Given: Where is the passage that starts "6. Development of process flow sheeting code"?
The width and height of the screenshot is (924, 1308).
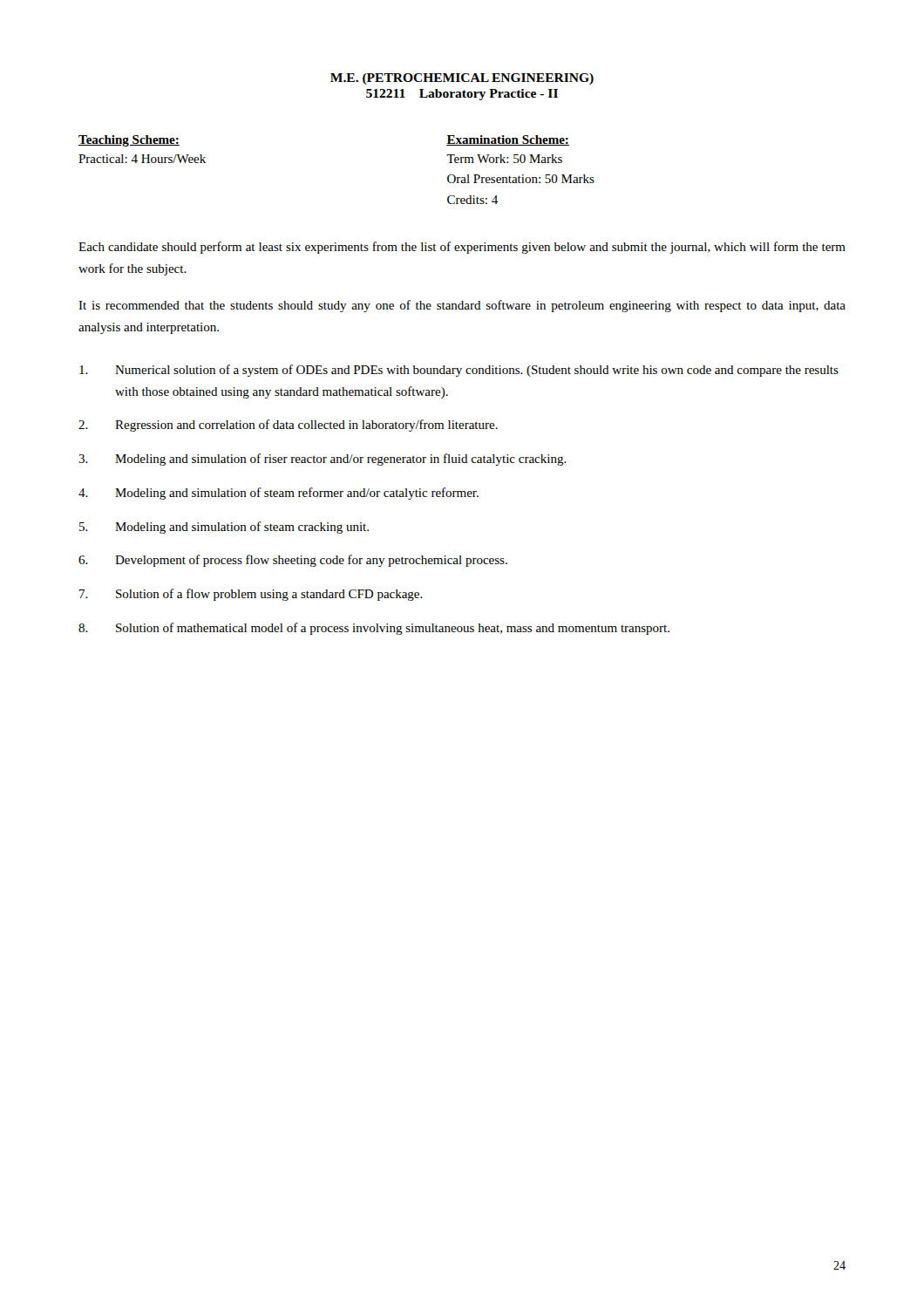Looking at the screenshot, I should coord(462,560).
